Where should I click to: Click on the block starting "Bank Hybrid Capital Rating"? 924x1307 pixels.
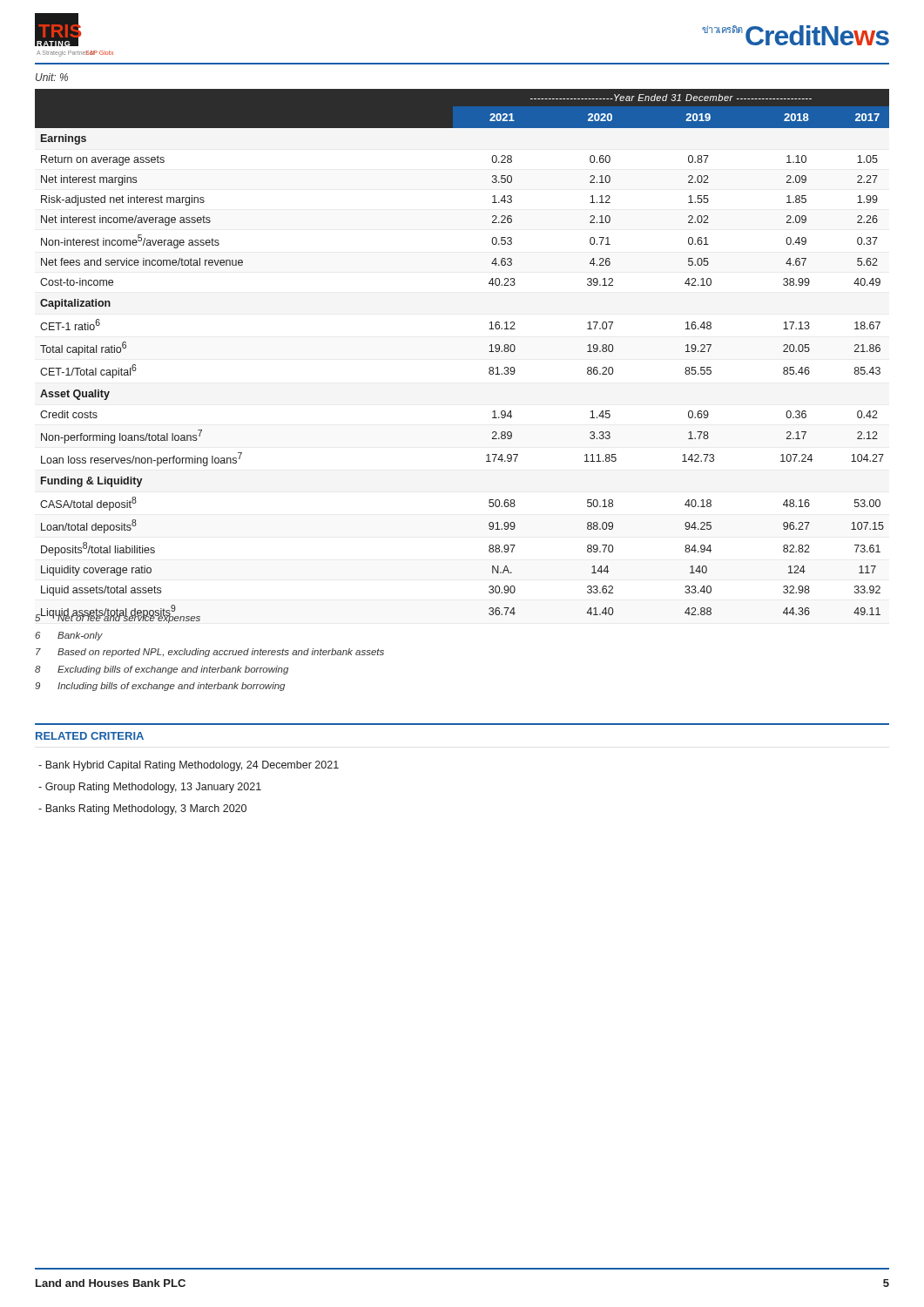(x=189, y=765)
